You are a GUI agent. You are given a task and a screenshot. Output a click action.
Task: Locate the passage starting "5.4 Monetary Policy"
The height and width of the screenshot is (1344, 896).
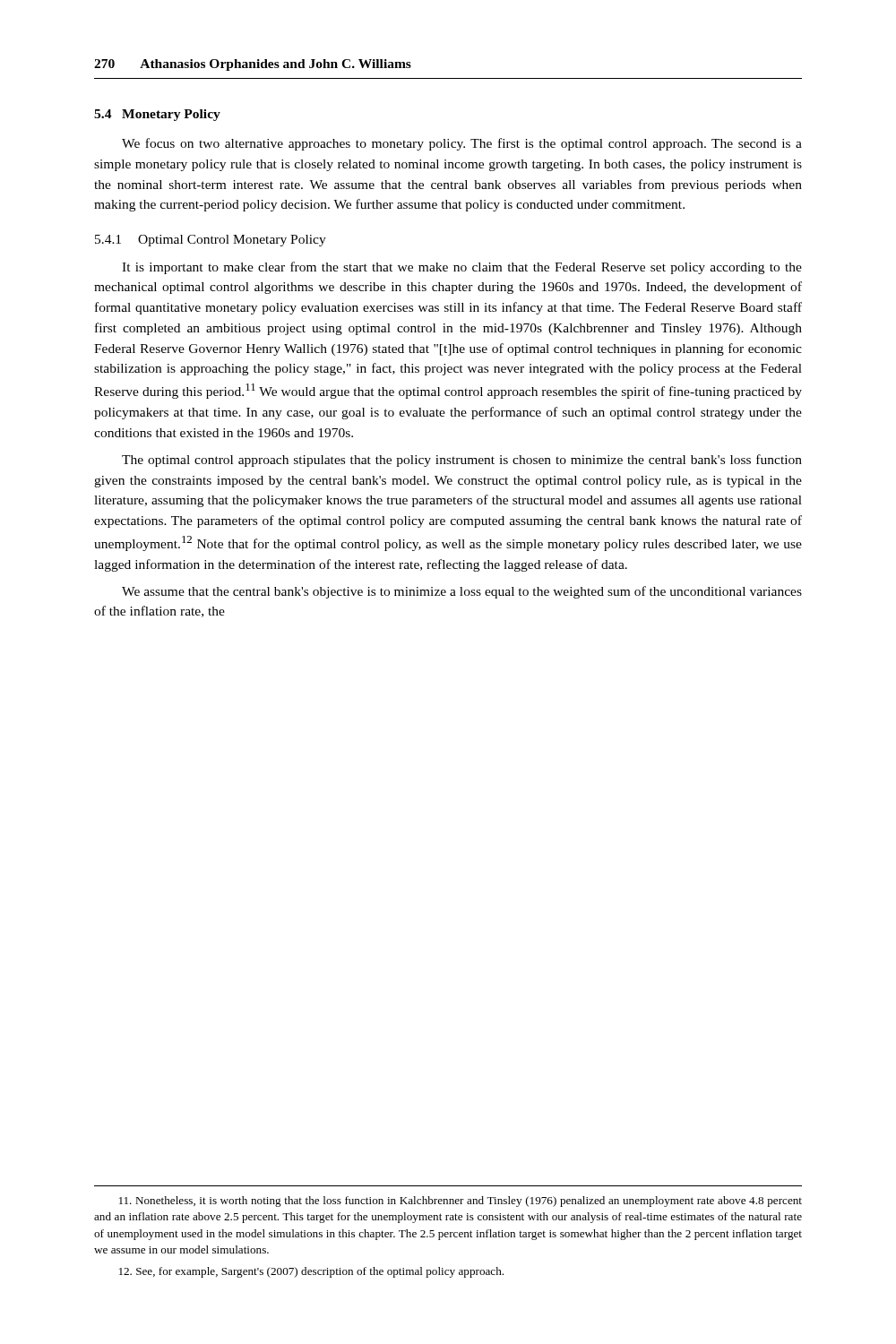coord(157,114)
